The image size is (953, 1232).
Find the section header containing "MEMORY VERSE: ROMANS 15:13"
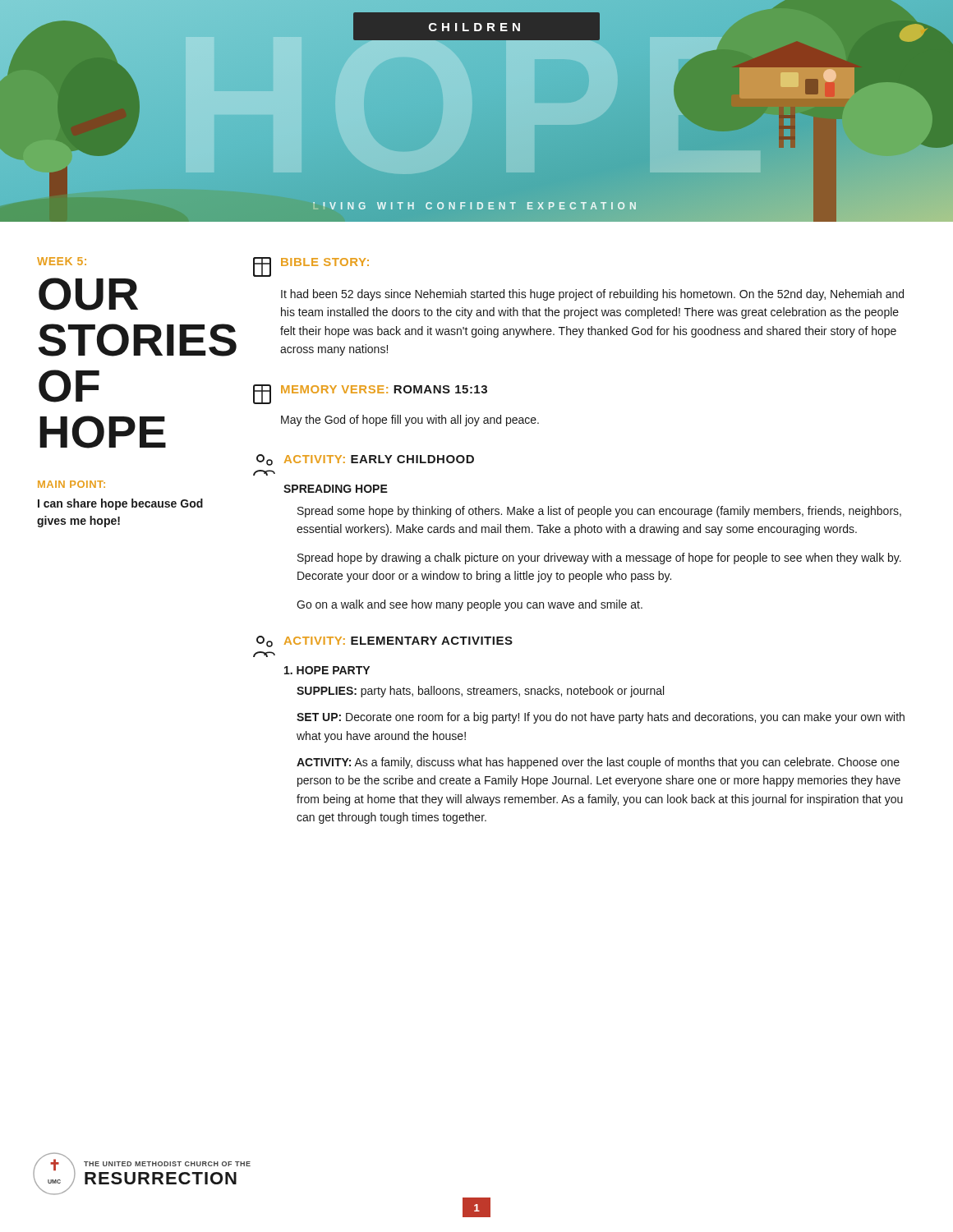[369, 393]
